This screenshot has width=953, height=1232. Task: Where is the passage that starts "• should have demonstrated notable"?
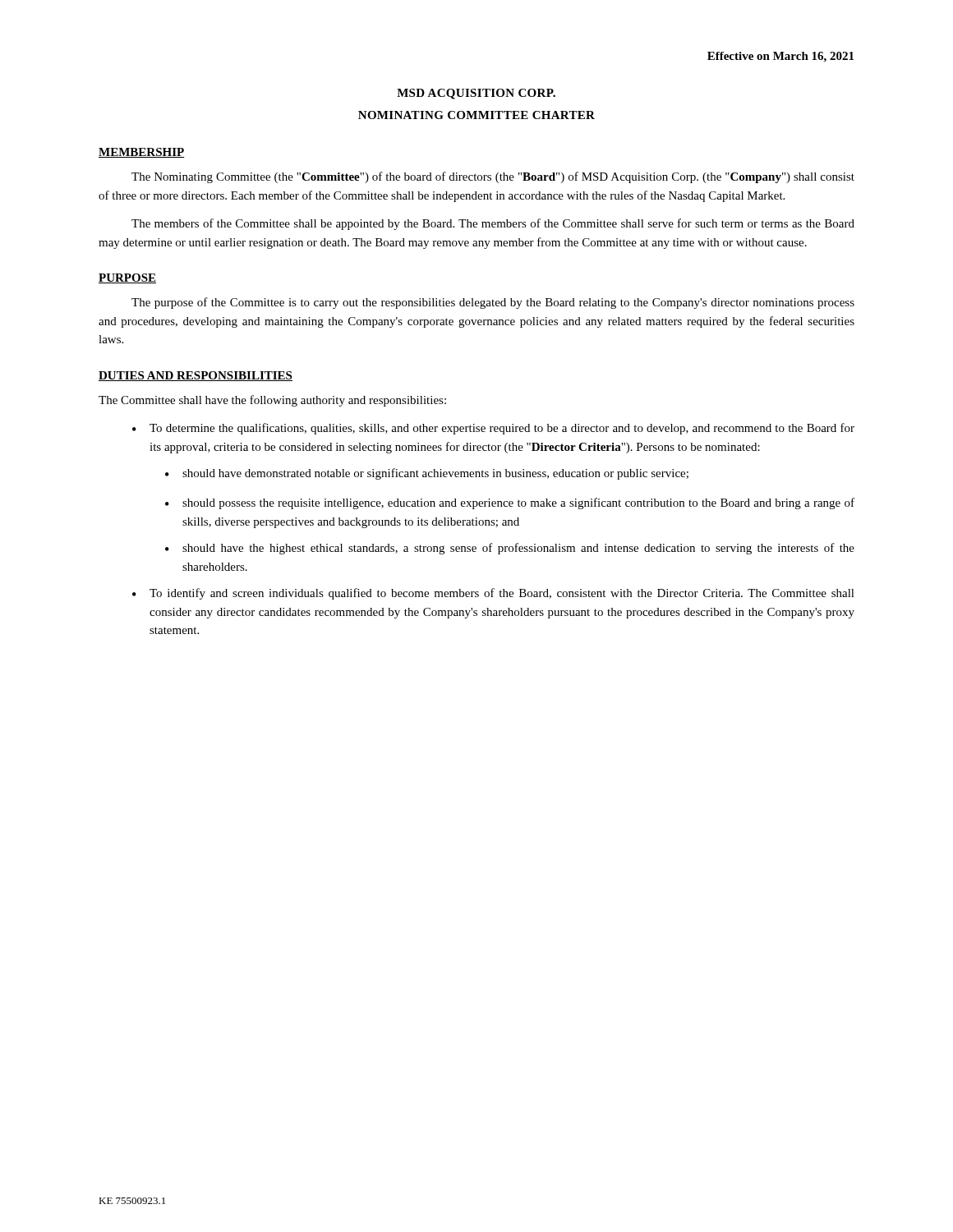[x=509, y=475]
